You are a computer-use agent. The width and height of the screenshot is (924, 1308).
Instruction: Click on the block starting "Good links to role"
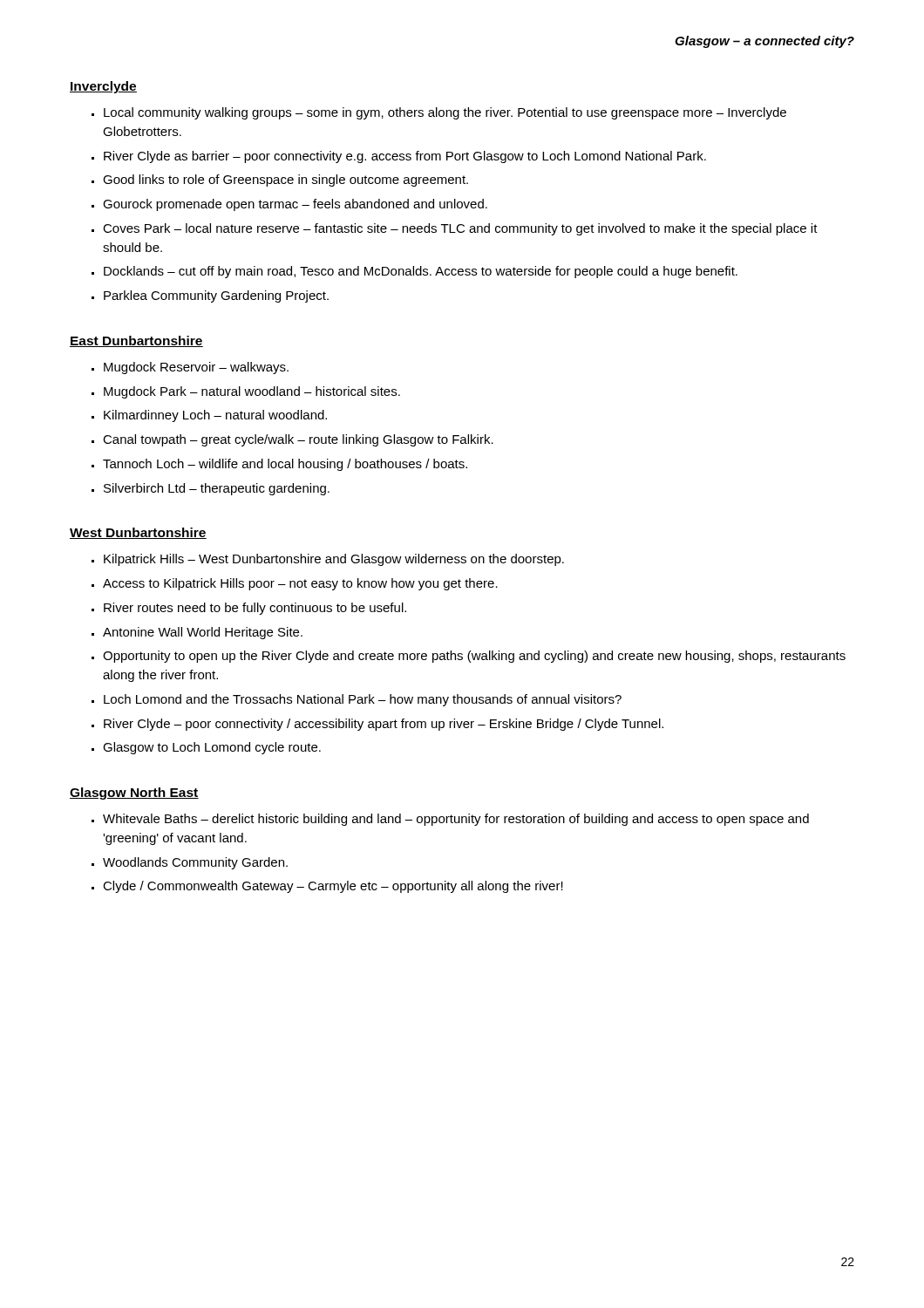coord(286,179)
